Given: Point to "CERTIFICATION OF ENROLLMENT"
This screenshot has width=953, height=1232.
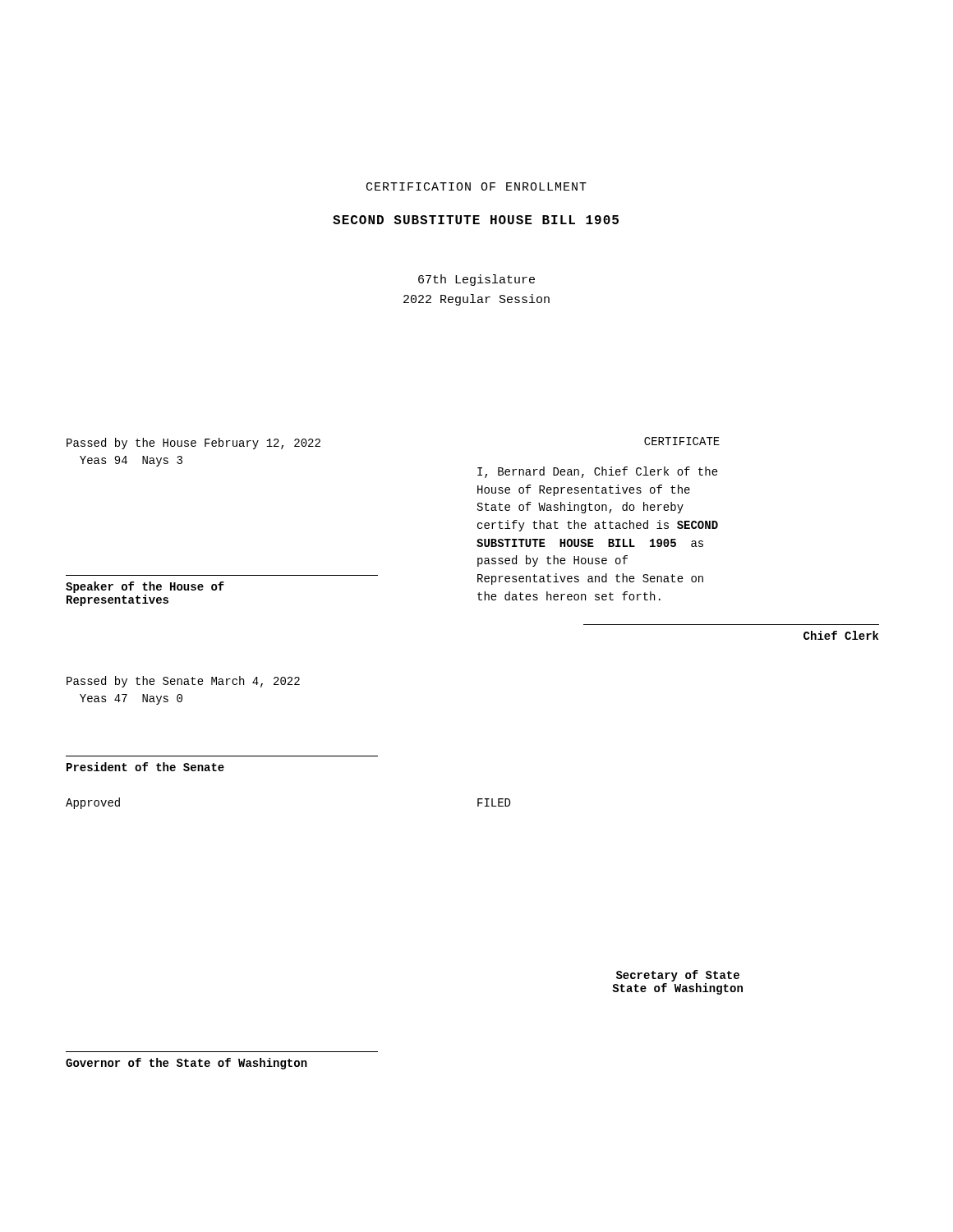Looking at the screenshot, I should [x=476, y=188].
